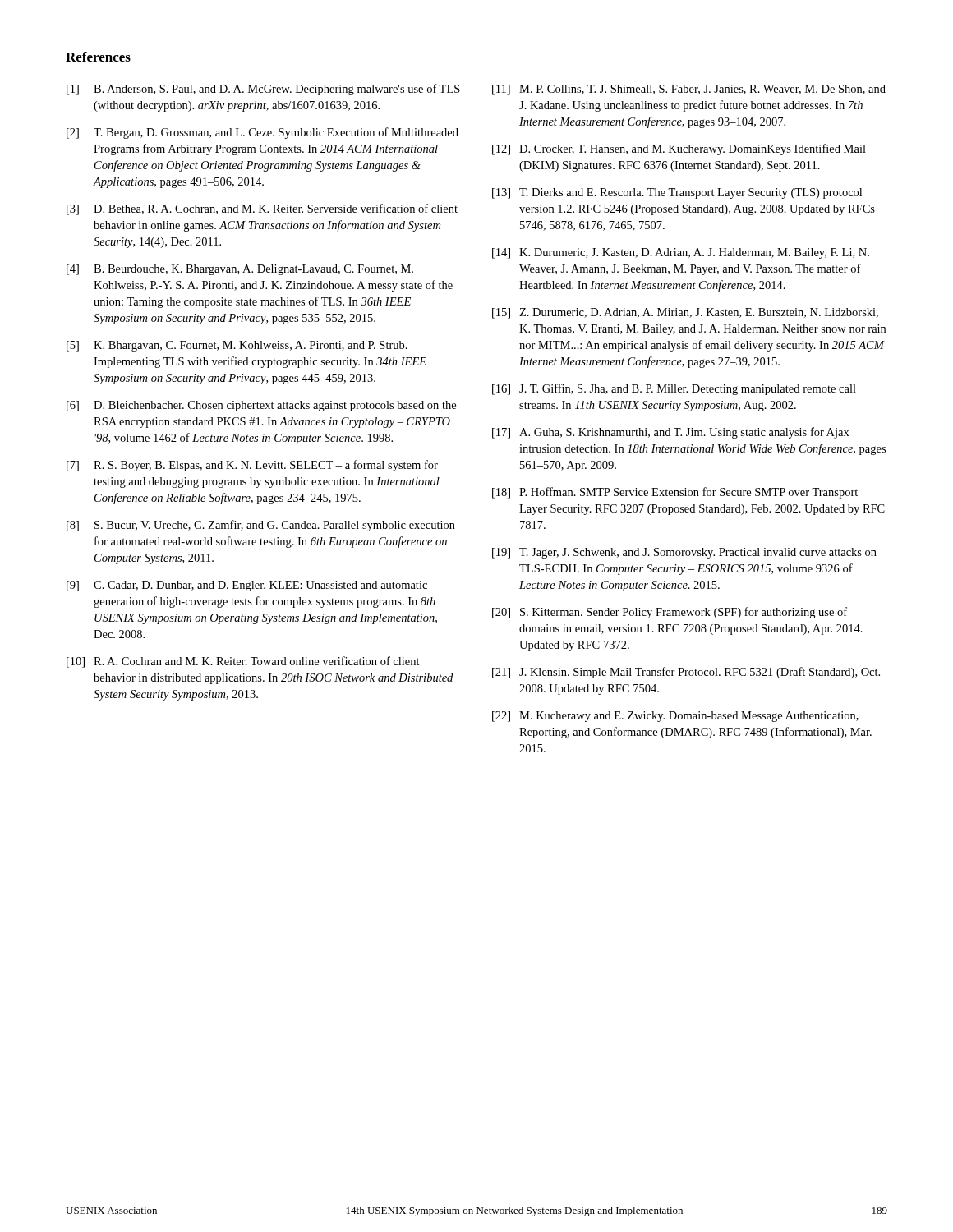
Task: Find the block on this page that starts "[19] T. Jager, J."
Action: pyautogui.click(x=689, y=568)
